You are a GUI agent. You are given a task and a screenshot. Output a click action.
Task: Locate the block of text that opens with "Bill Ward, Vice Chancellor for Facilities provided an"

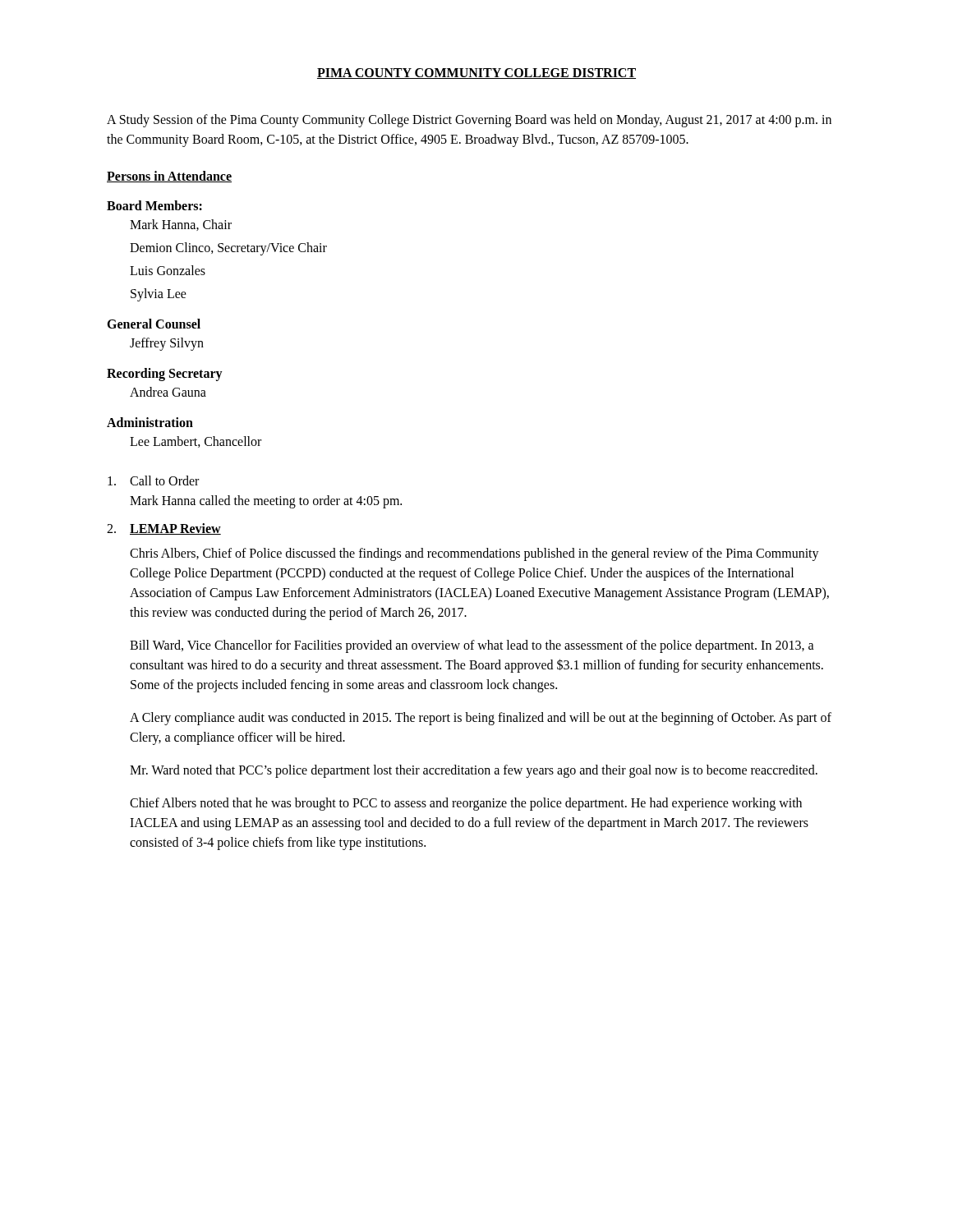[488, 665]
